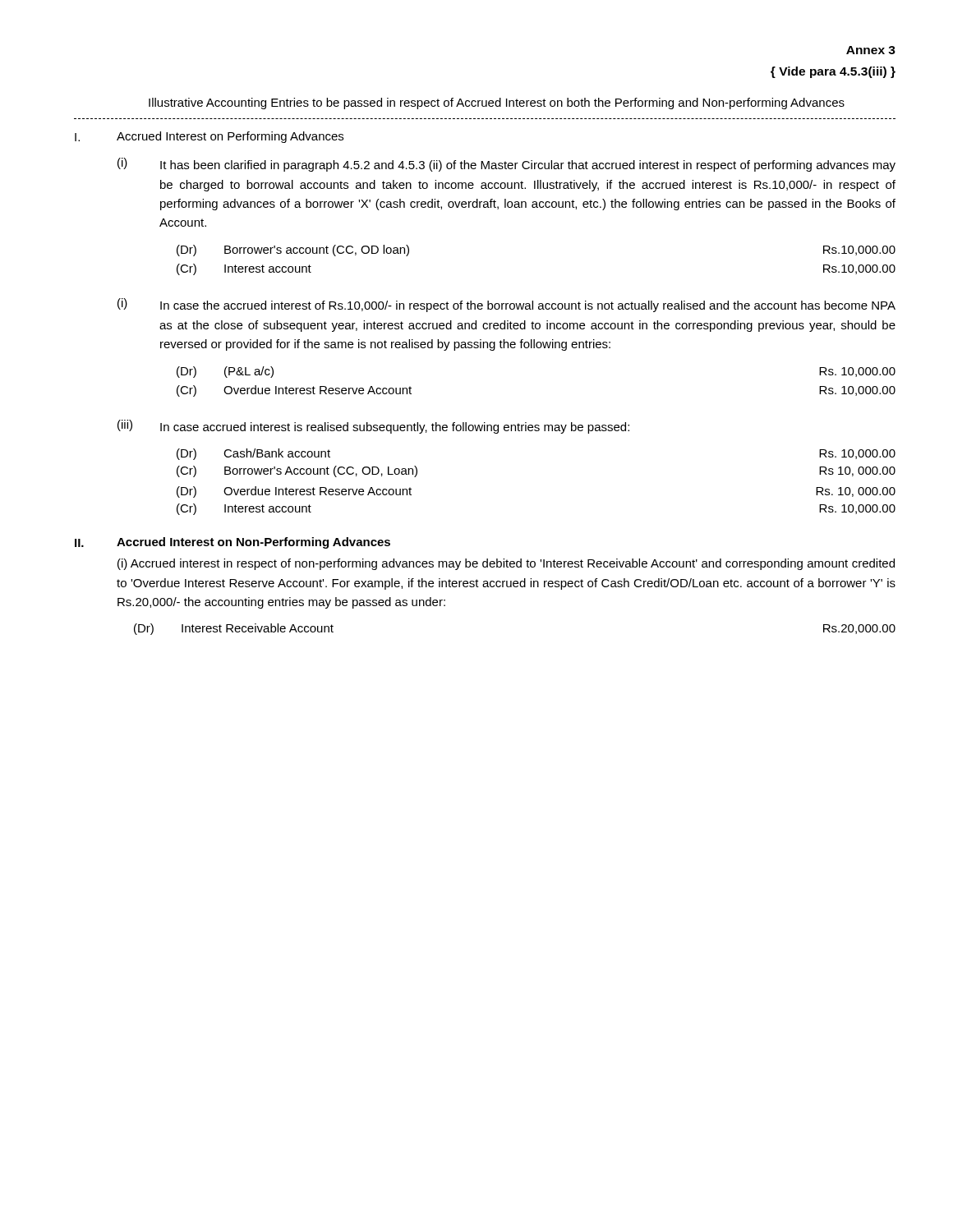Click on the table containing "Interest Receivable Account"
Image resolution: width=953 pixels, height=1232 pixels.
point(514,628)
